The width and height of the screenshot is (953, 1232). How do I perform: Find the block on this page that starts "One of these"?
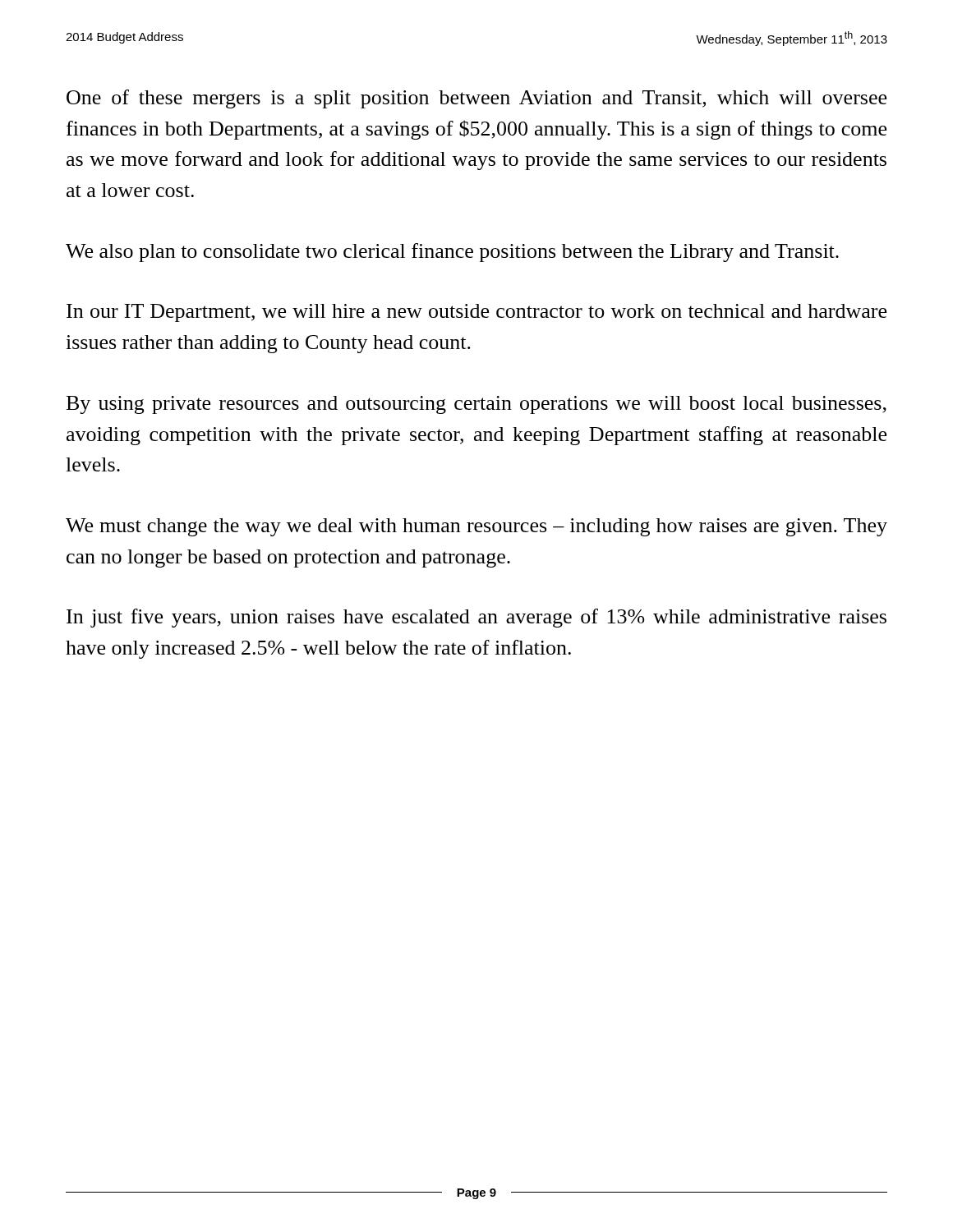[476, 144]
